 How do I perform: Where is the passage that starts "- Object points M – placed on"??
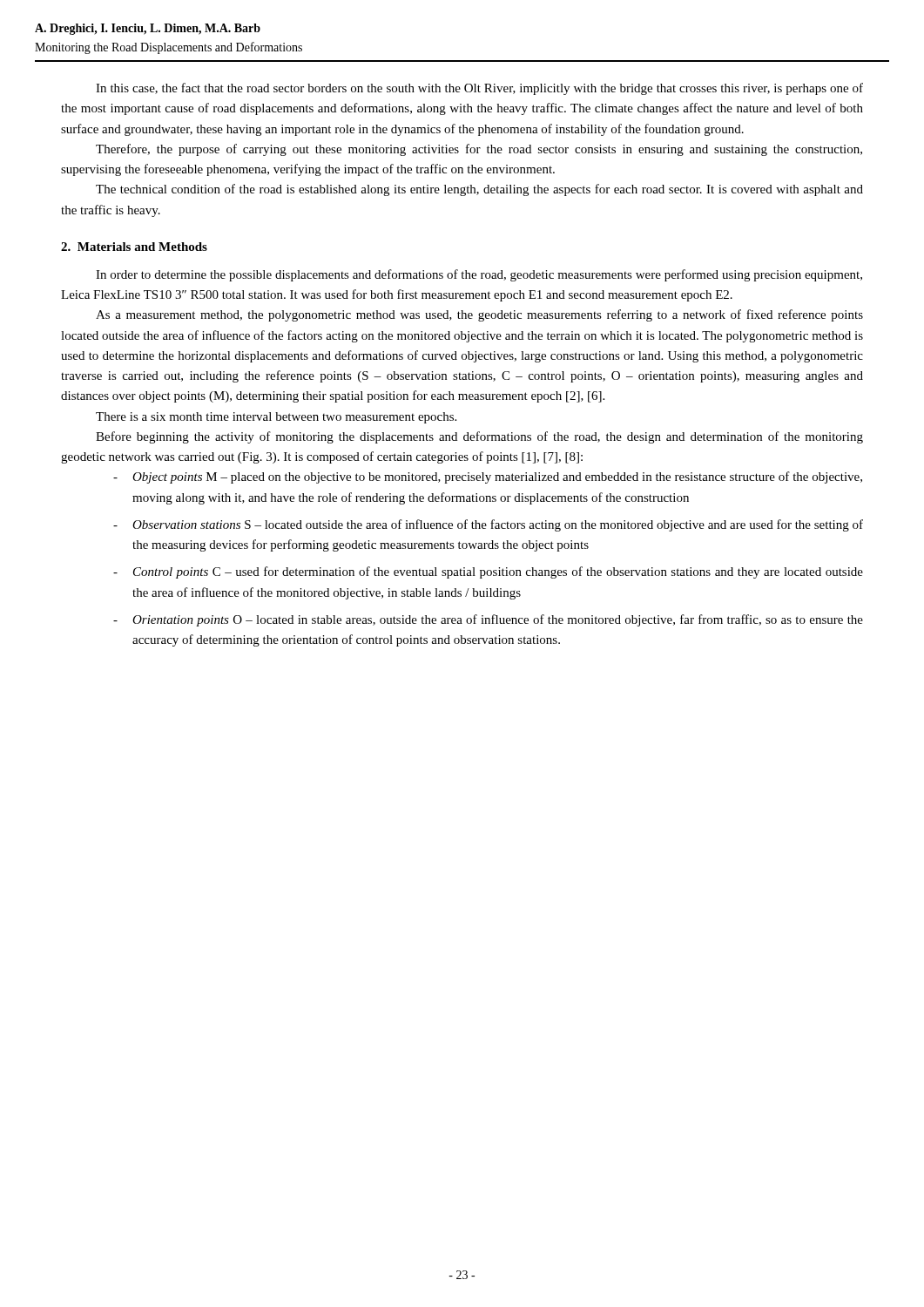tap(488, 488)
